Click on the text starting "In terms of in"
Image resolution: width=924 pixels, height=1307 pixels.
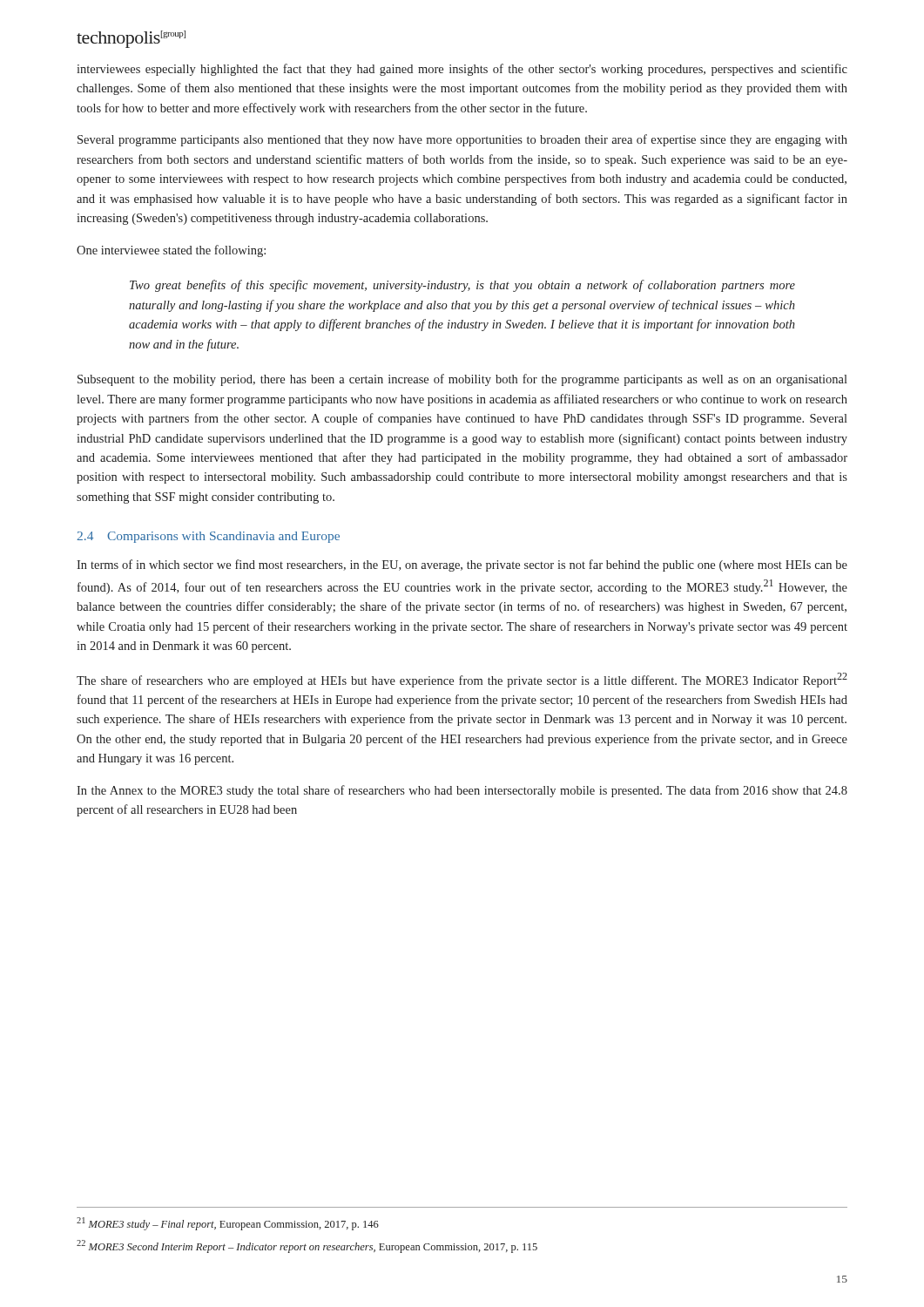click(462, 606)
